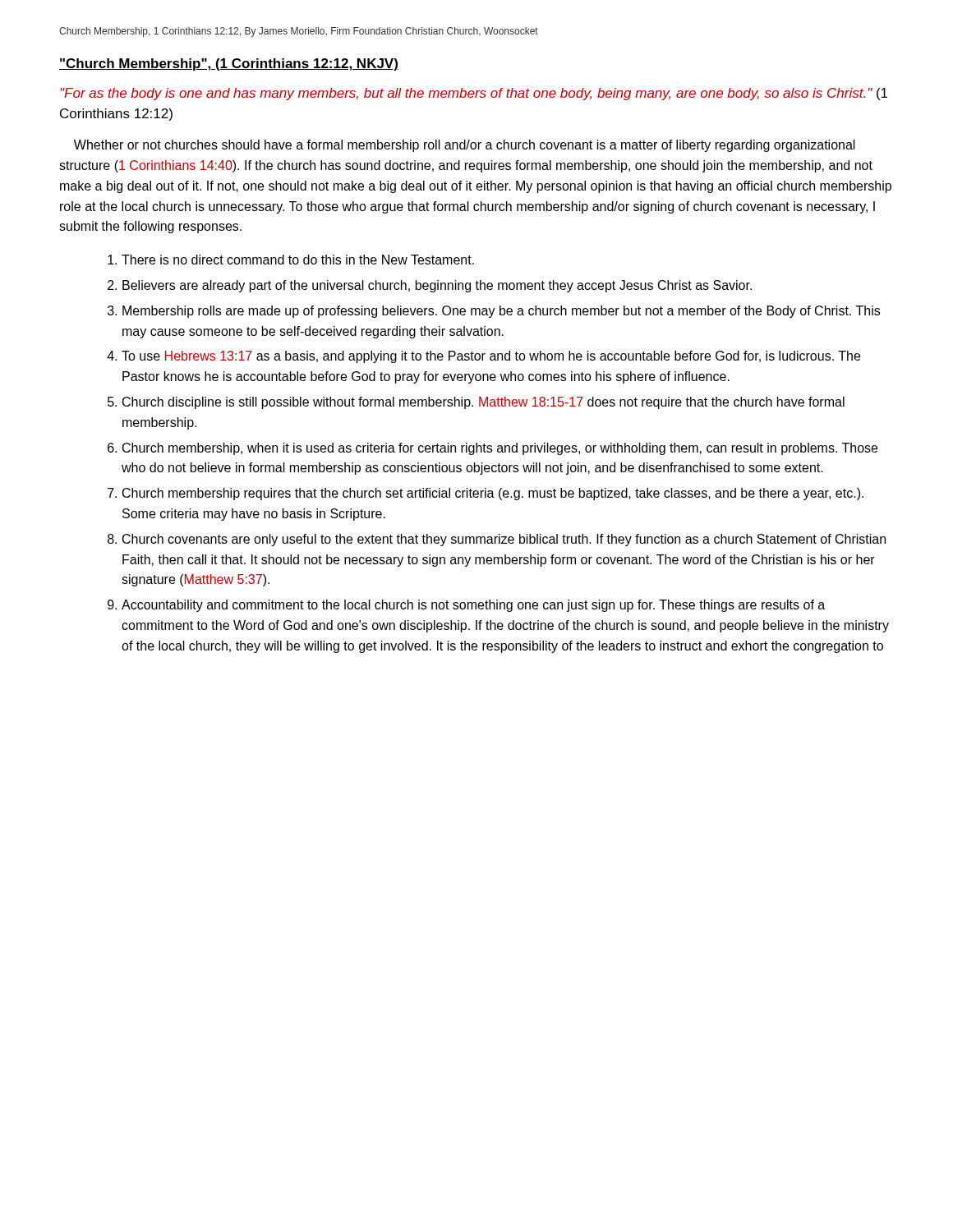The height and width of the screenshot is (1232, 953).
Task: Click the passage that begins "Membership rolls are made"
Action: (499, 322)
